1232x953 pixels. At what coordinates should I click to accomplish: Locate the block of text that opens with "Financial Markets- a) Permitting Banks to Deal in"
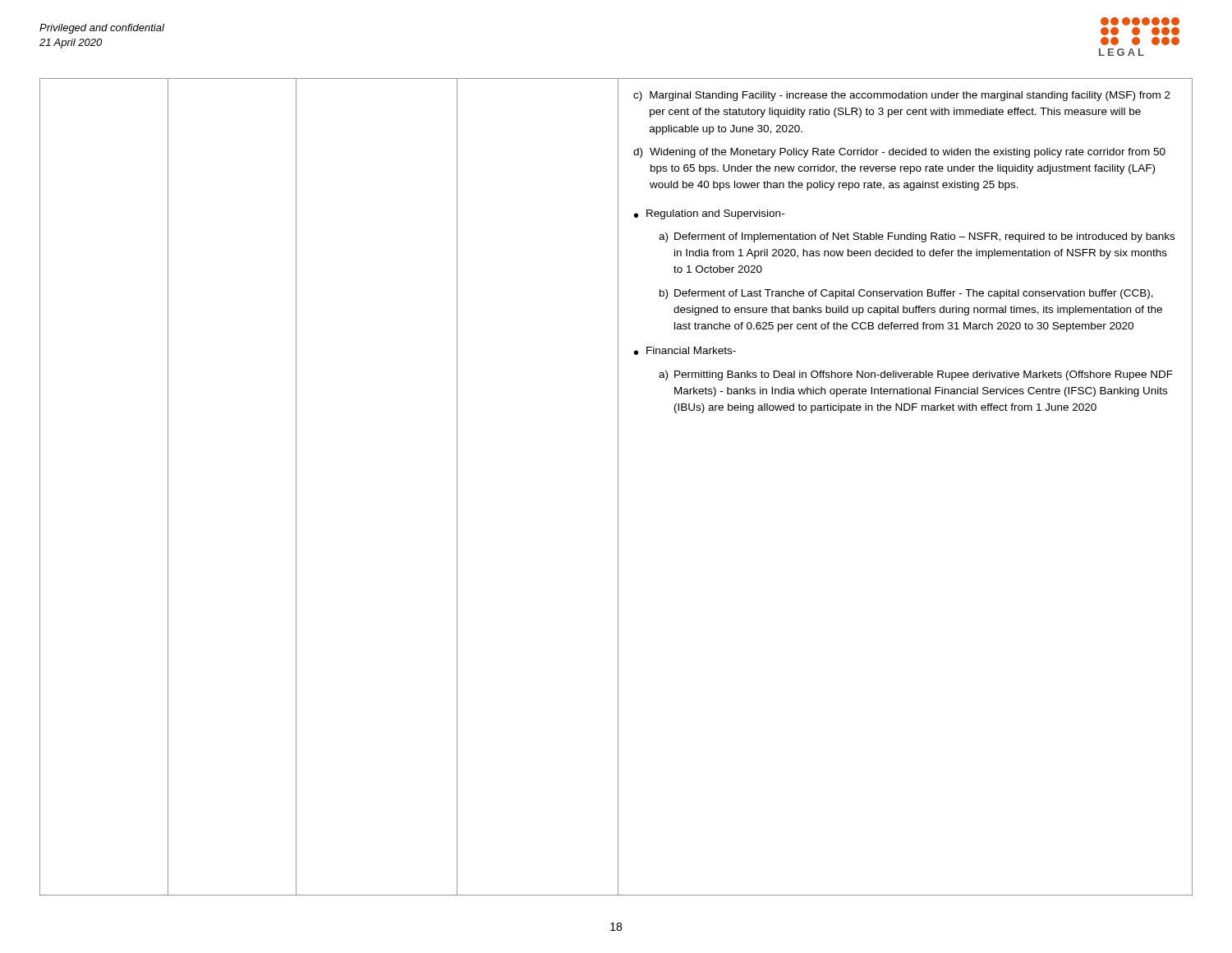tap(911, 380)
